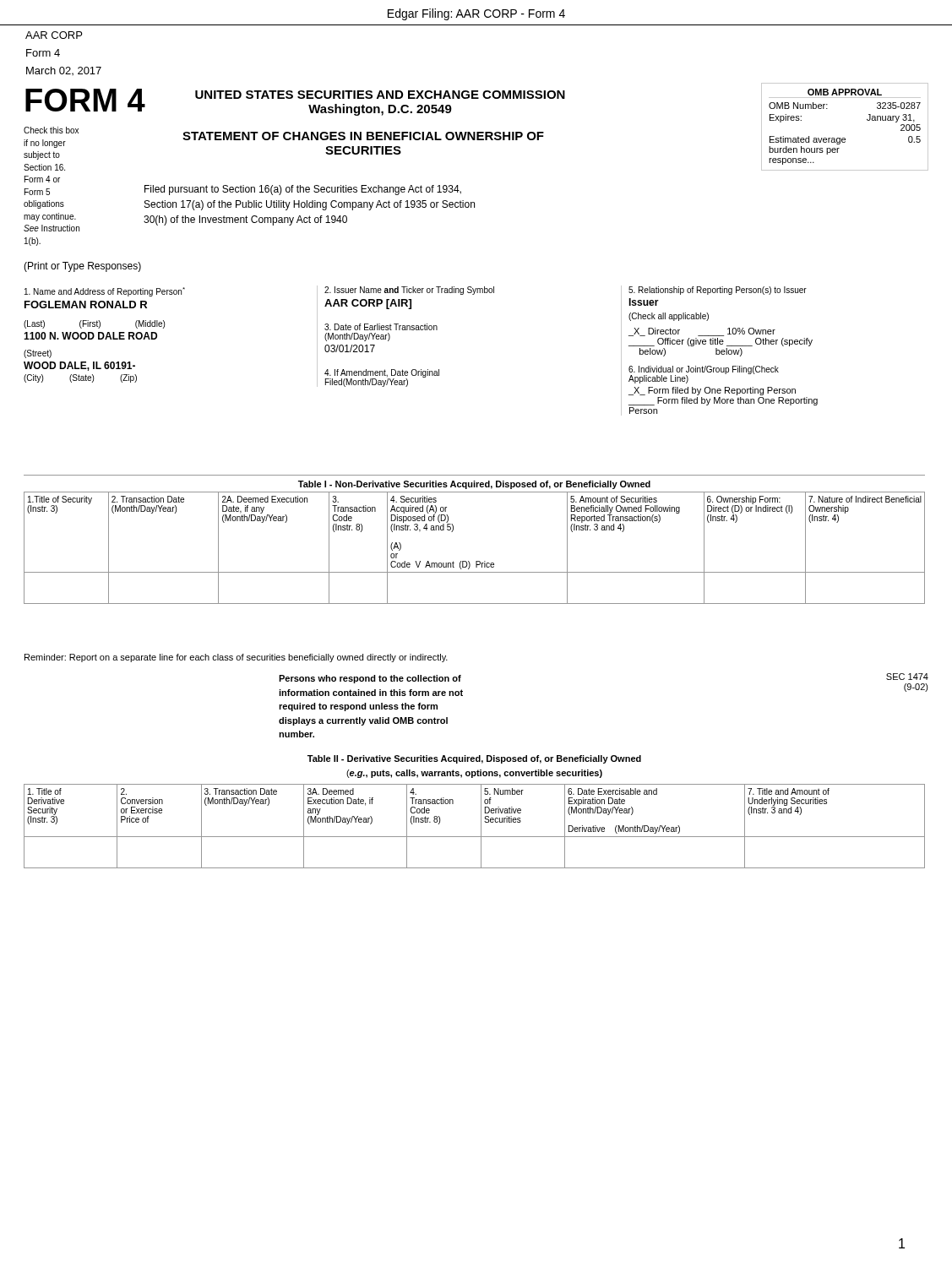Click where it says "SEC 1474(9-02)"
This screenshot has width=952, height=1267.
point(907,682)
